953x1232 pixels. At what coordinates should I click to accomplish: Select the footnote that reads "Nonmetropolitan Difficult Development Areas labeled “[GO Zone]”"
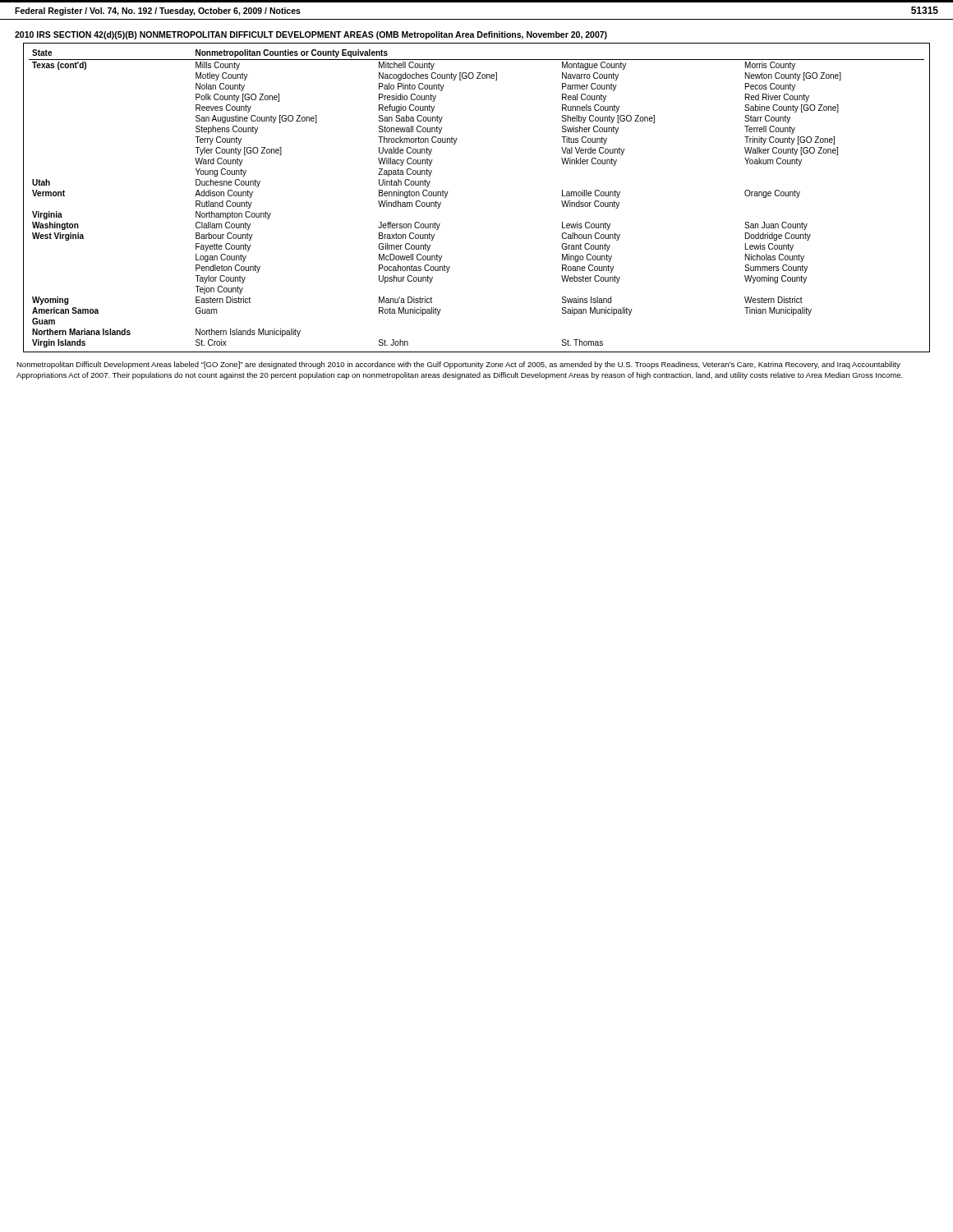tap(460, 370)
